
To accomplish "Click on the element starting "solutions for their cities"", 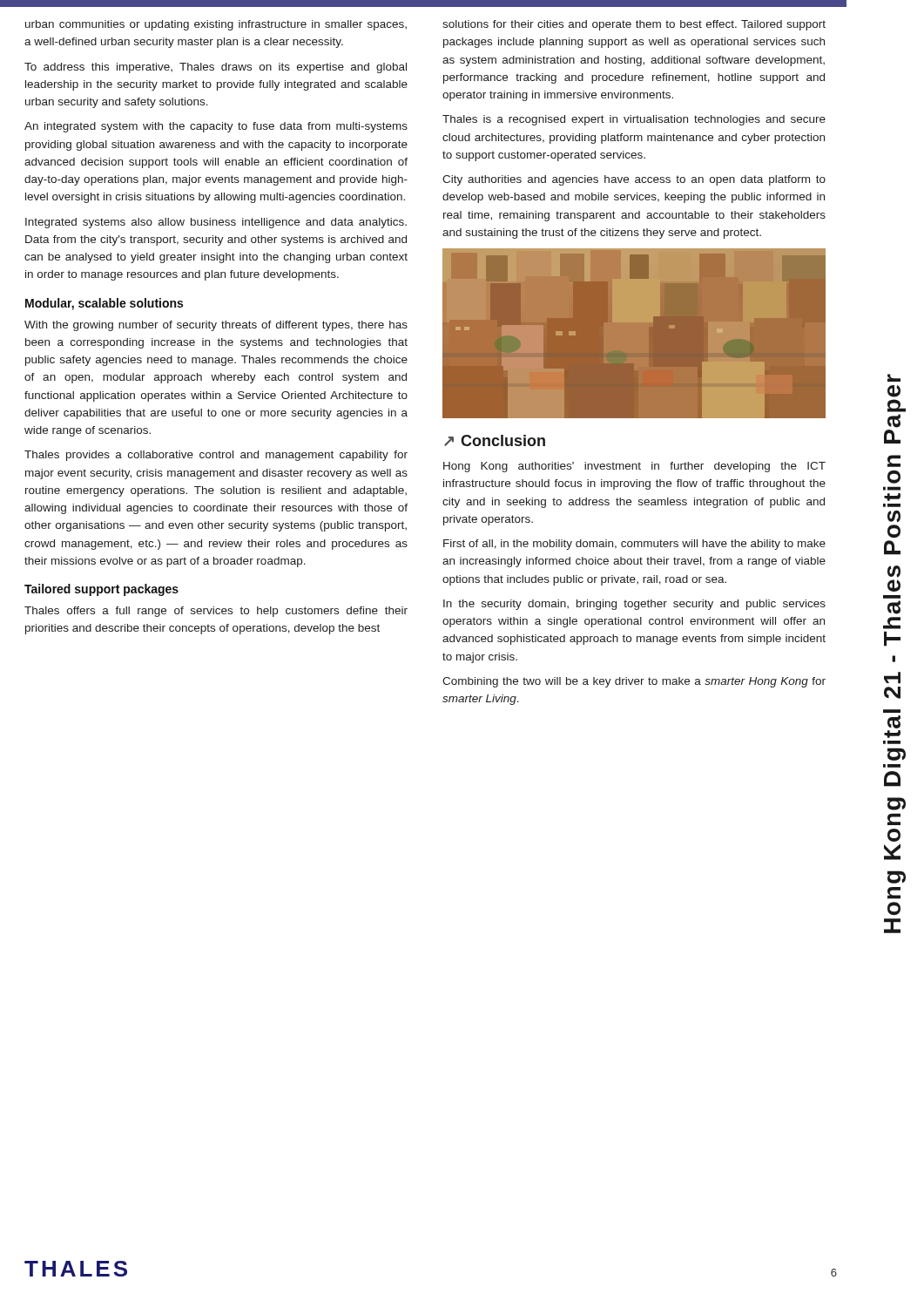I will (x=634, y=129).
